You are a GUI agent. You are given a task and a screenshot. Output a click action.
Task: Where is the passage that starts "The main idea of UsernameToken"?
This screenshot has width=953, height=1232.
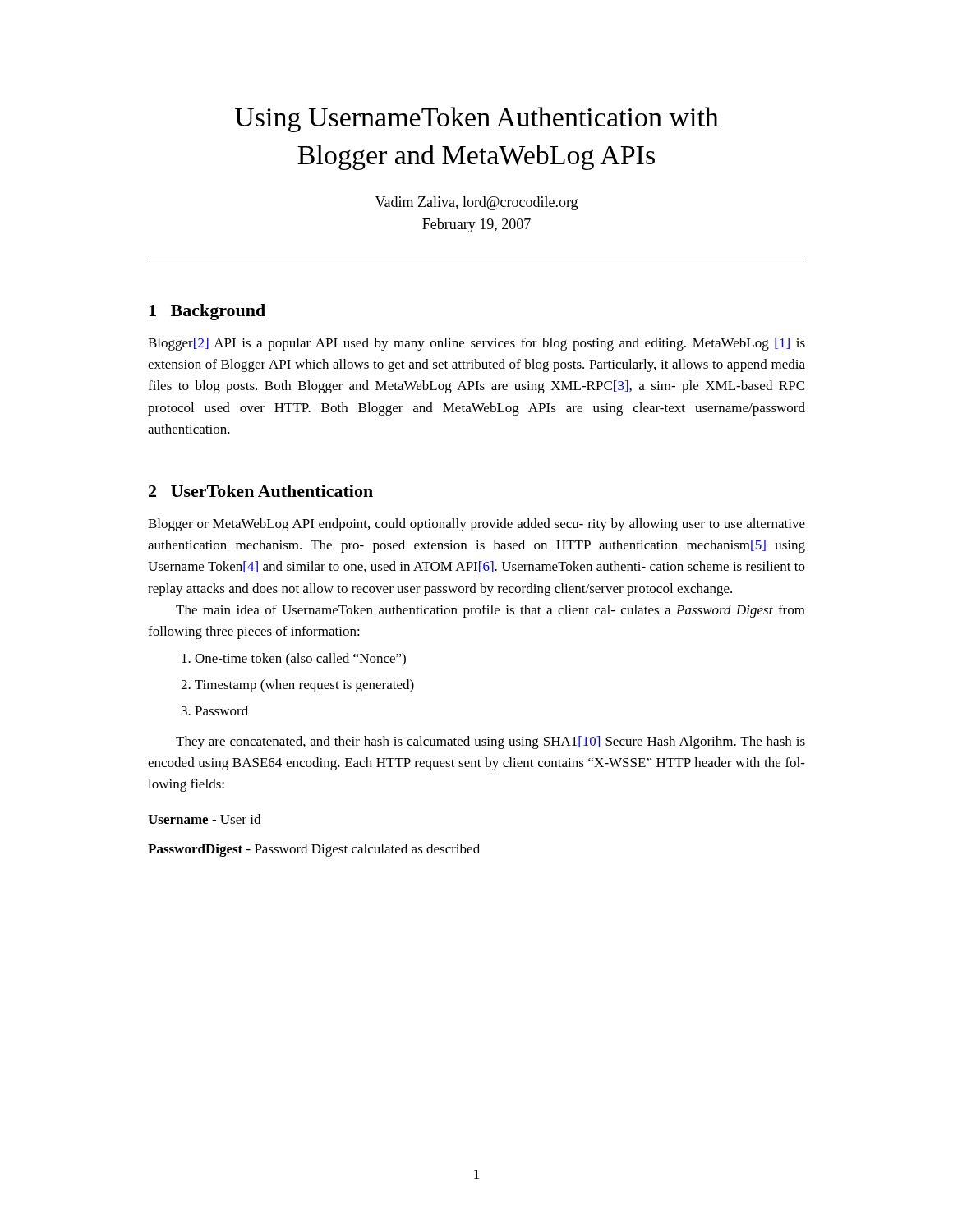coord(476,621)
